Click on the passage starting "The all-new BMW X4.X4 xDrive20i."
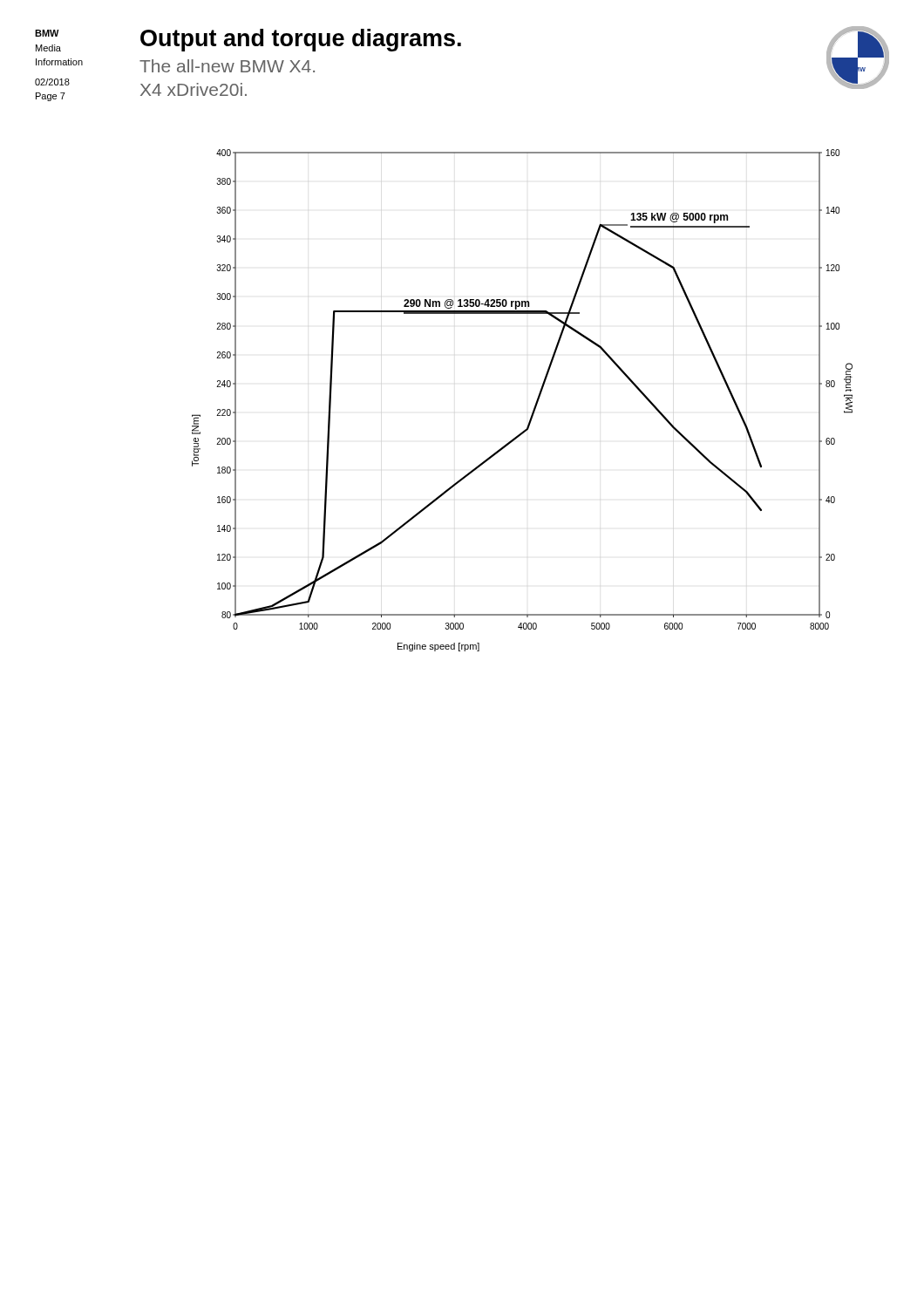Viewport: 924px width, 1308px height. click(x=228, y=77)
